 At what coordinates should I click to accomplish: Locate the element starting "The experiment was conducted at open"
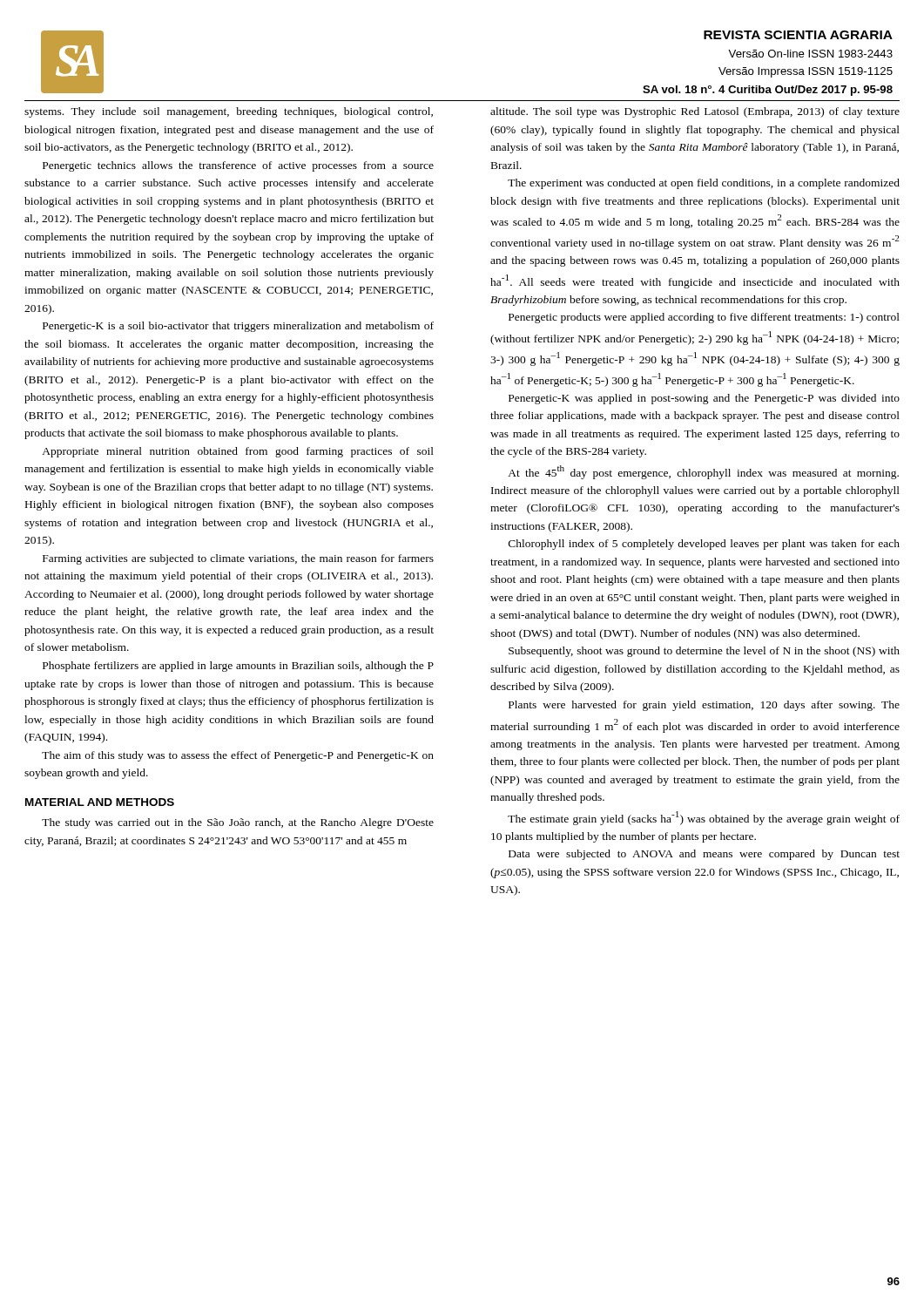[x=695, y=241]
